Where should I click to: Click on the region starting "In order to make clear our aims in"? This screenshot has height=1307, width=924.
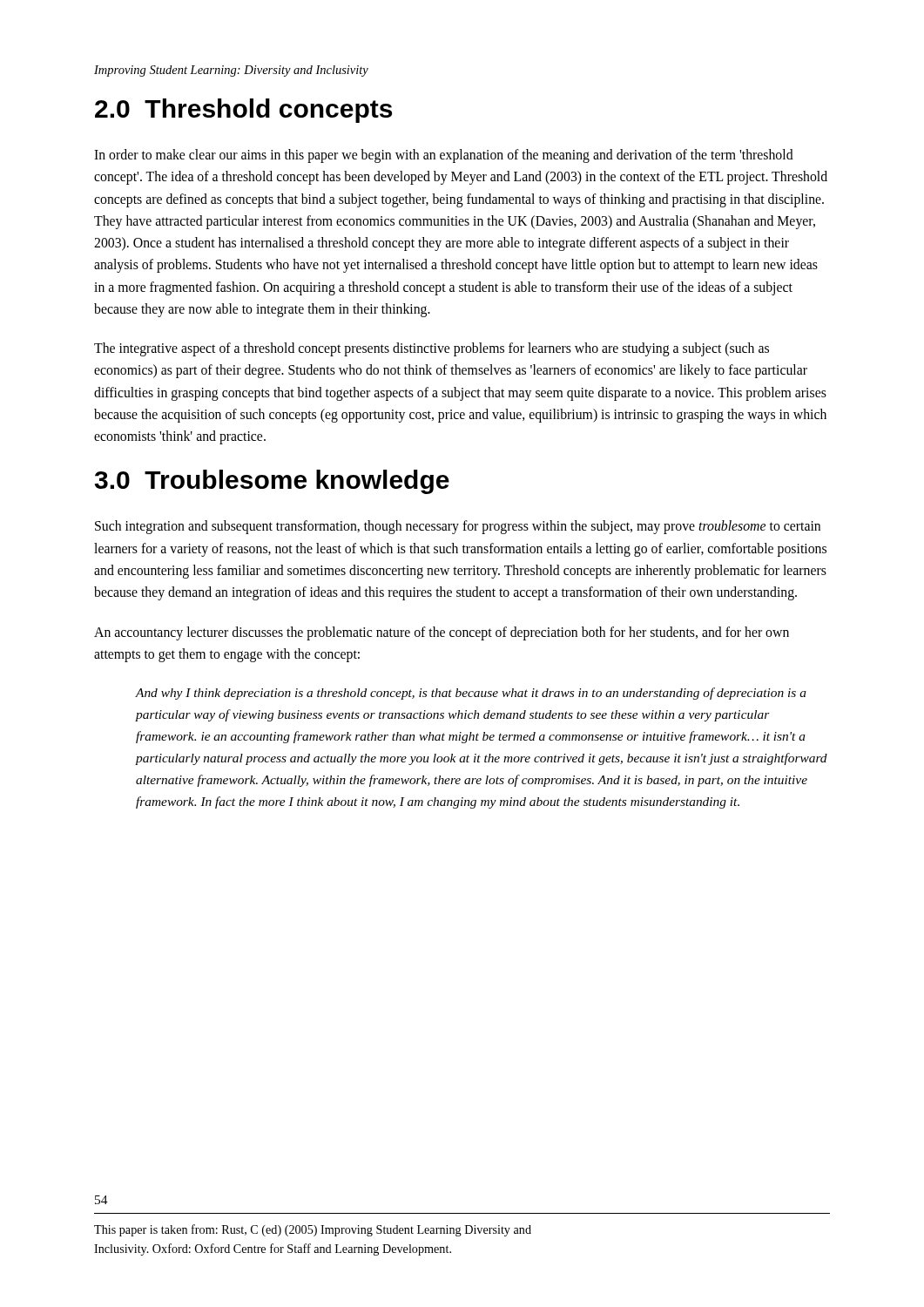(x=461, y=232)
